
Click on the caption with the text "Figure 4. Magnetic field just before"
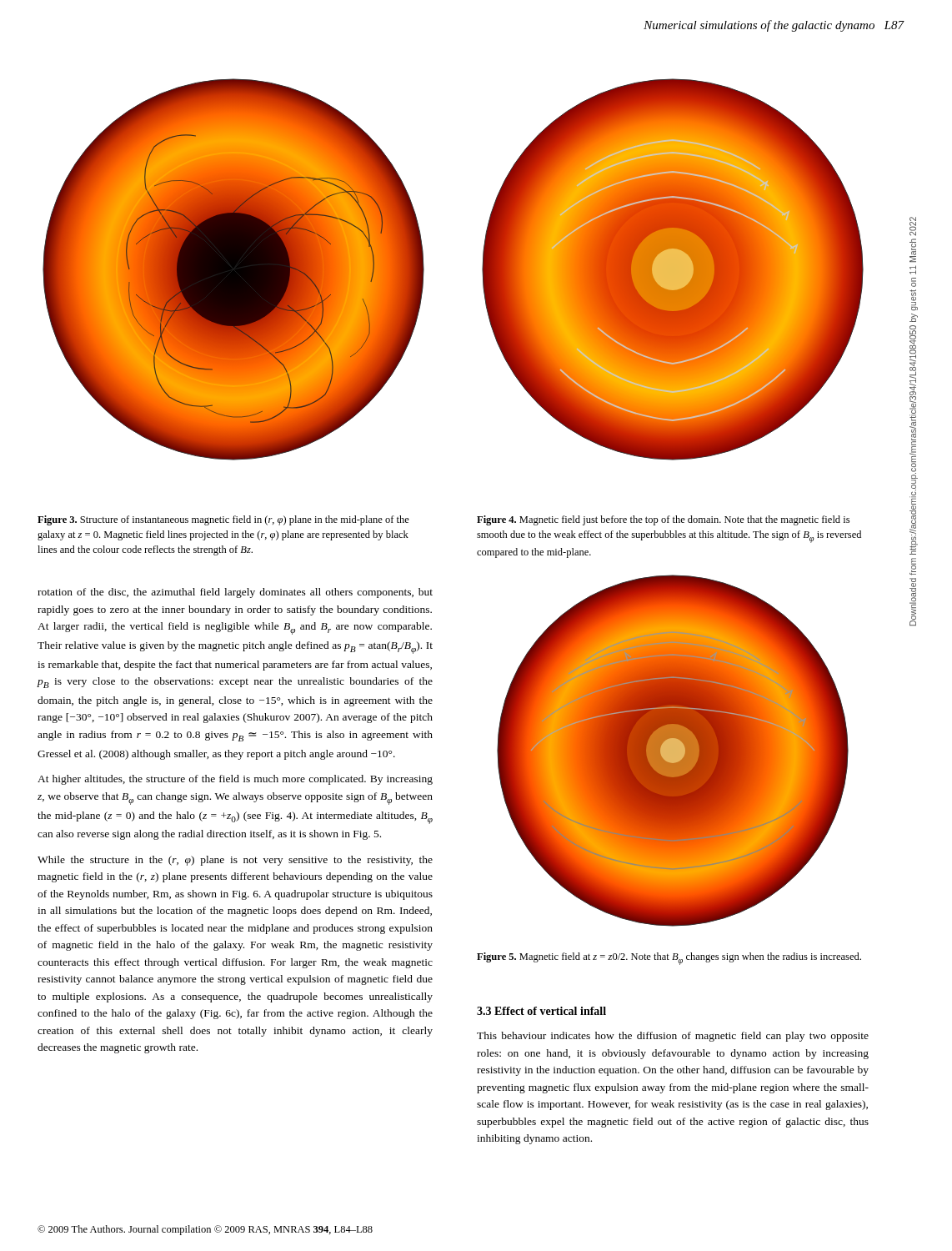tap(669, 536)
